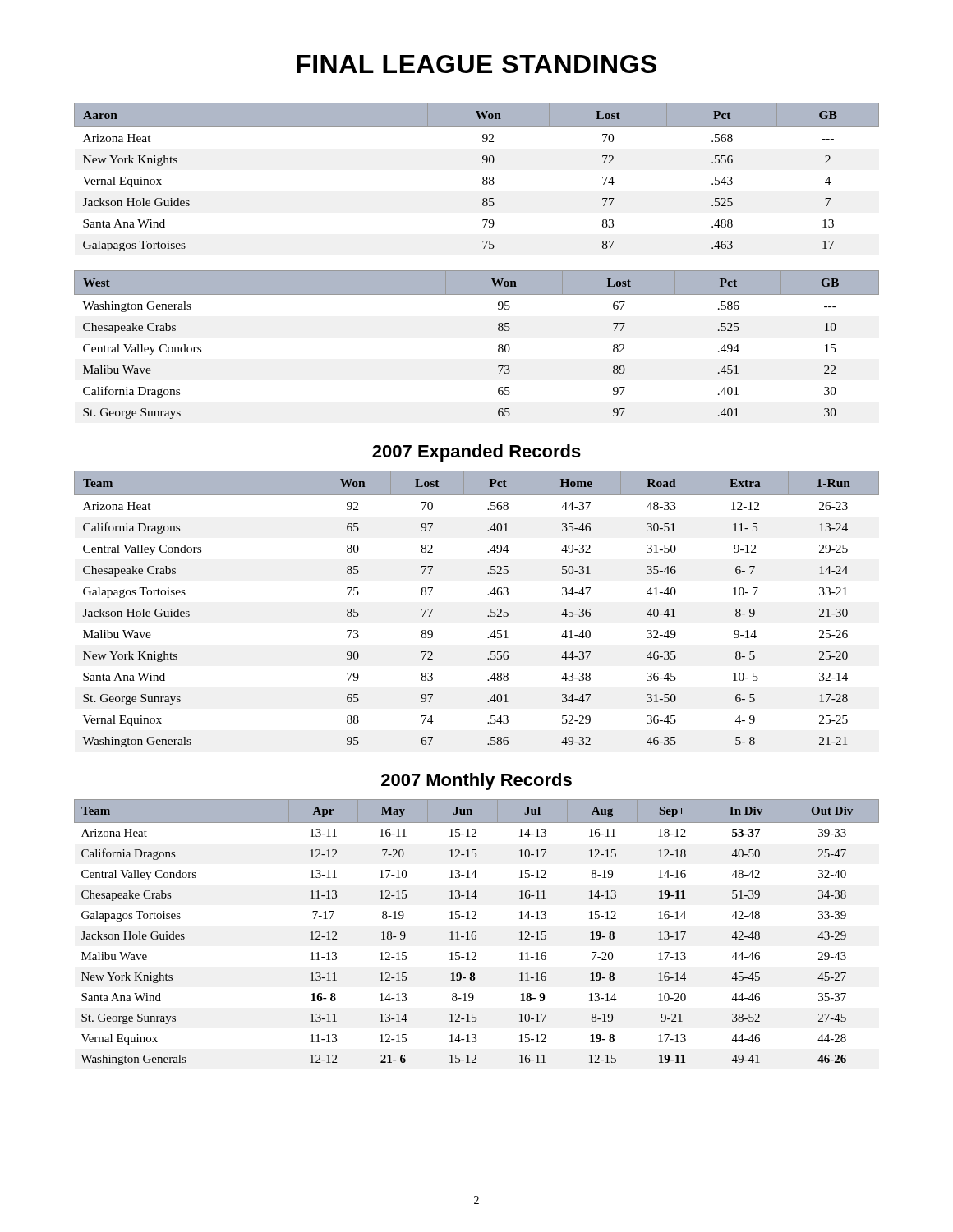Find "FINAL LEAGUE STANDINGS" on this page
Screen dimensions: 1232x953
pyautogui.click(x=476, y=64)
